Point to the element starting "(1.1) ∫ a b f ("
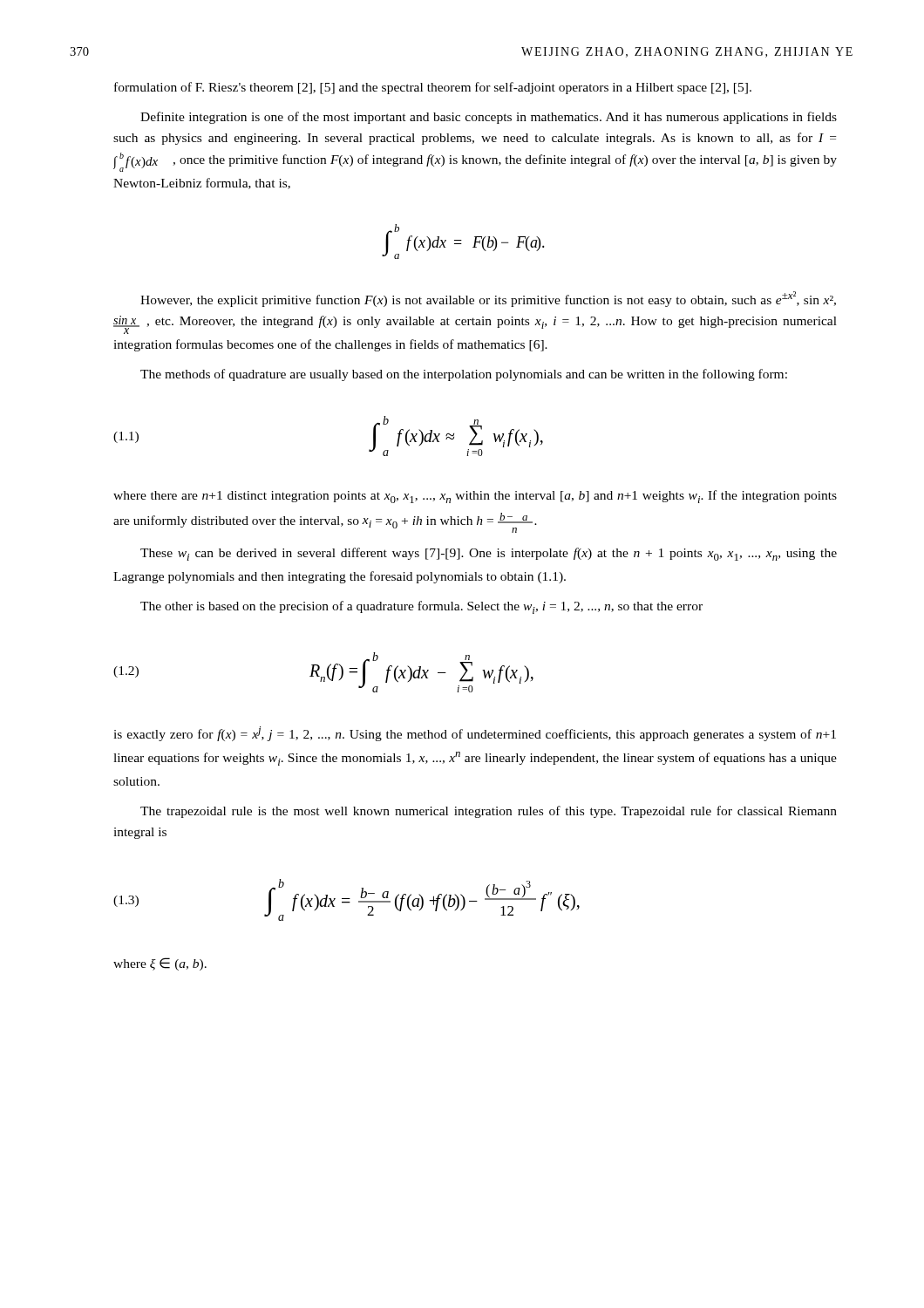 475,436
